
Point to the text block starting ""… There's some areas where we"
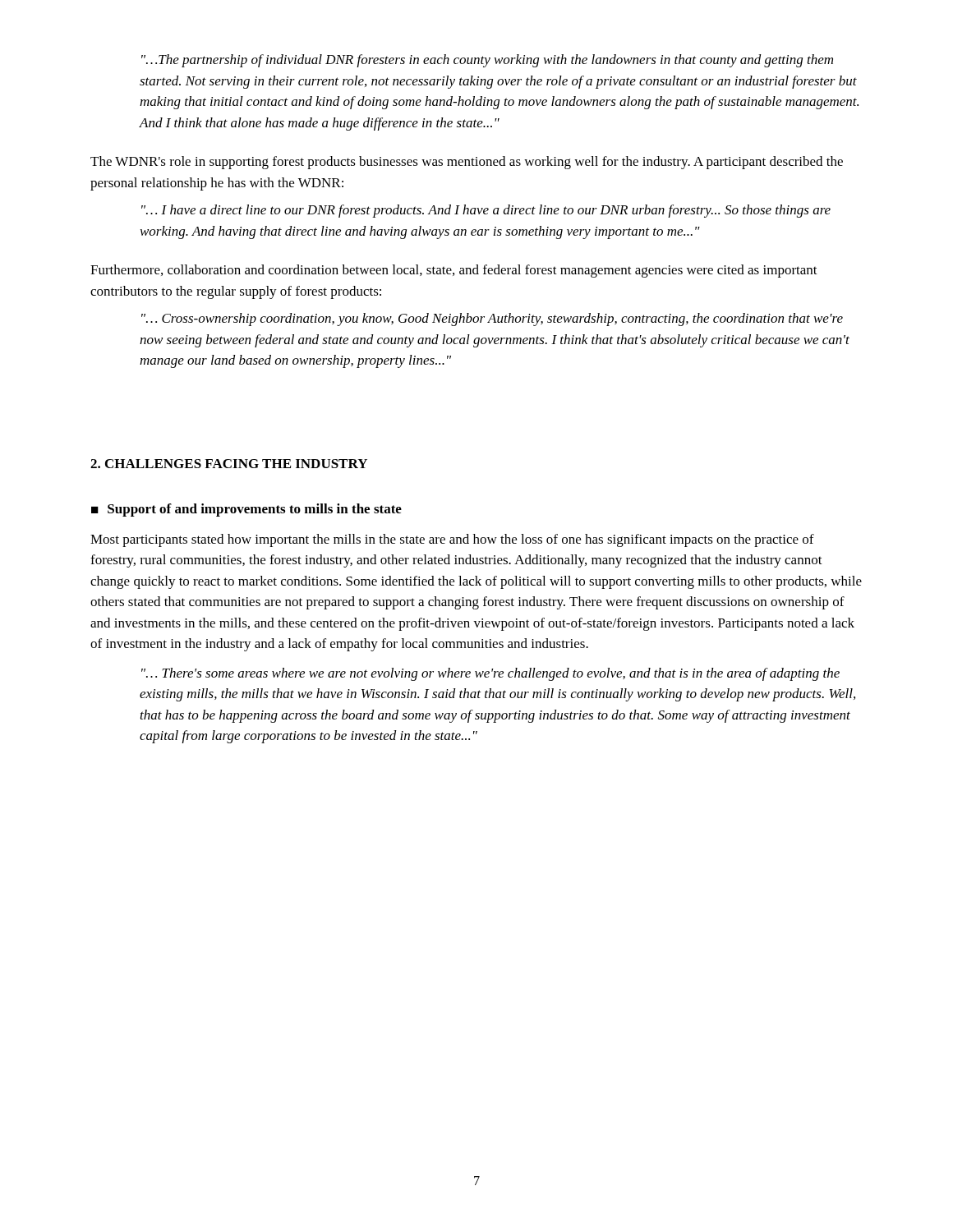[498, 704]
